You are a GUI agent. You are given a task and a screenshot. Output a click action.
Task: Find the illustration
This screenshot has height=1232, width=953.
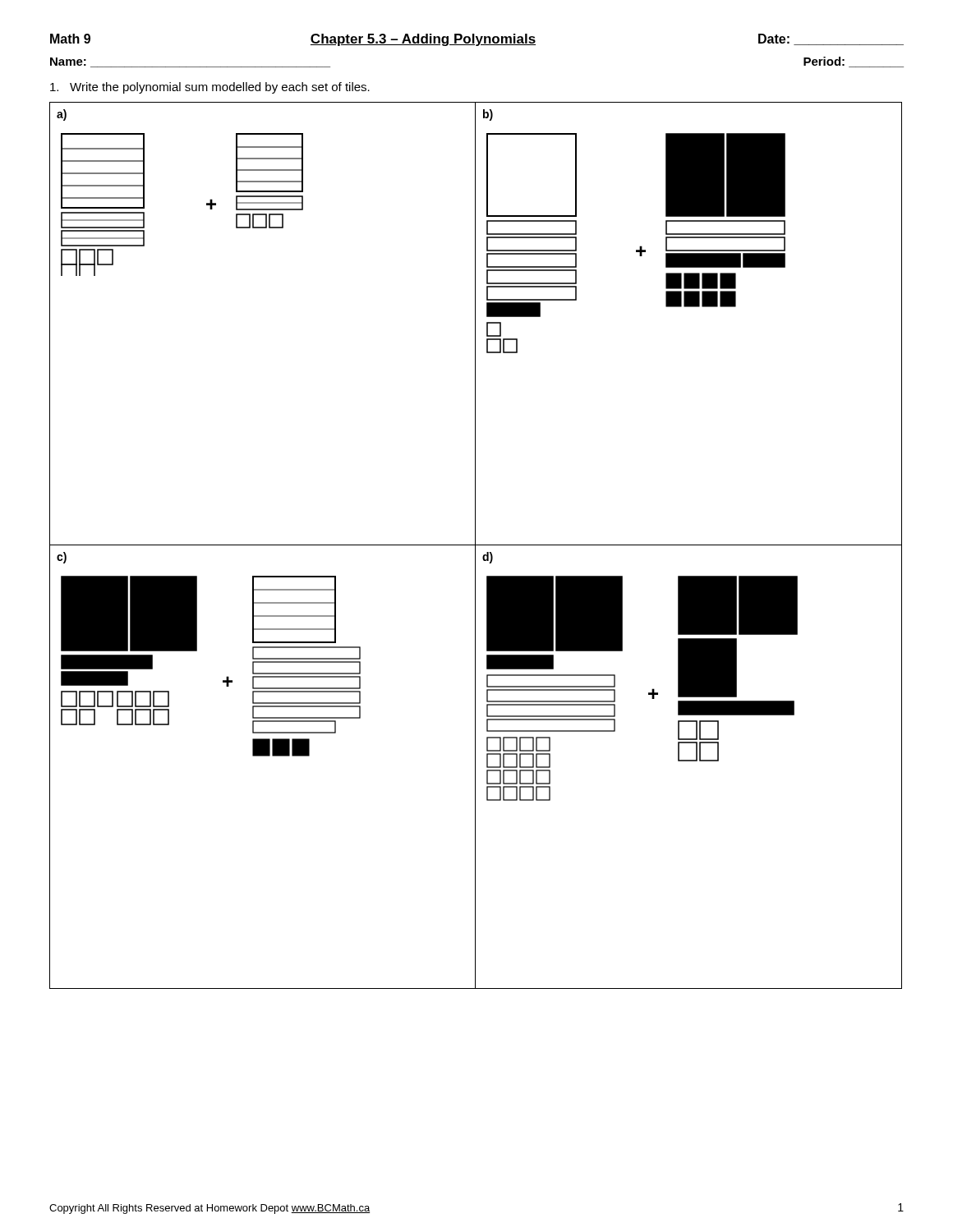pos(476,545)
